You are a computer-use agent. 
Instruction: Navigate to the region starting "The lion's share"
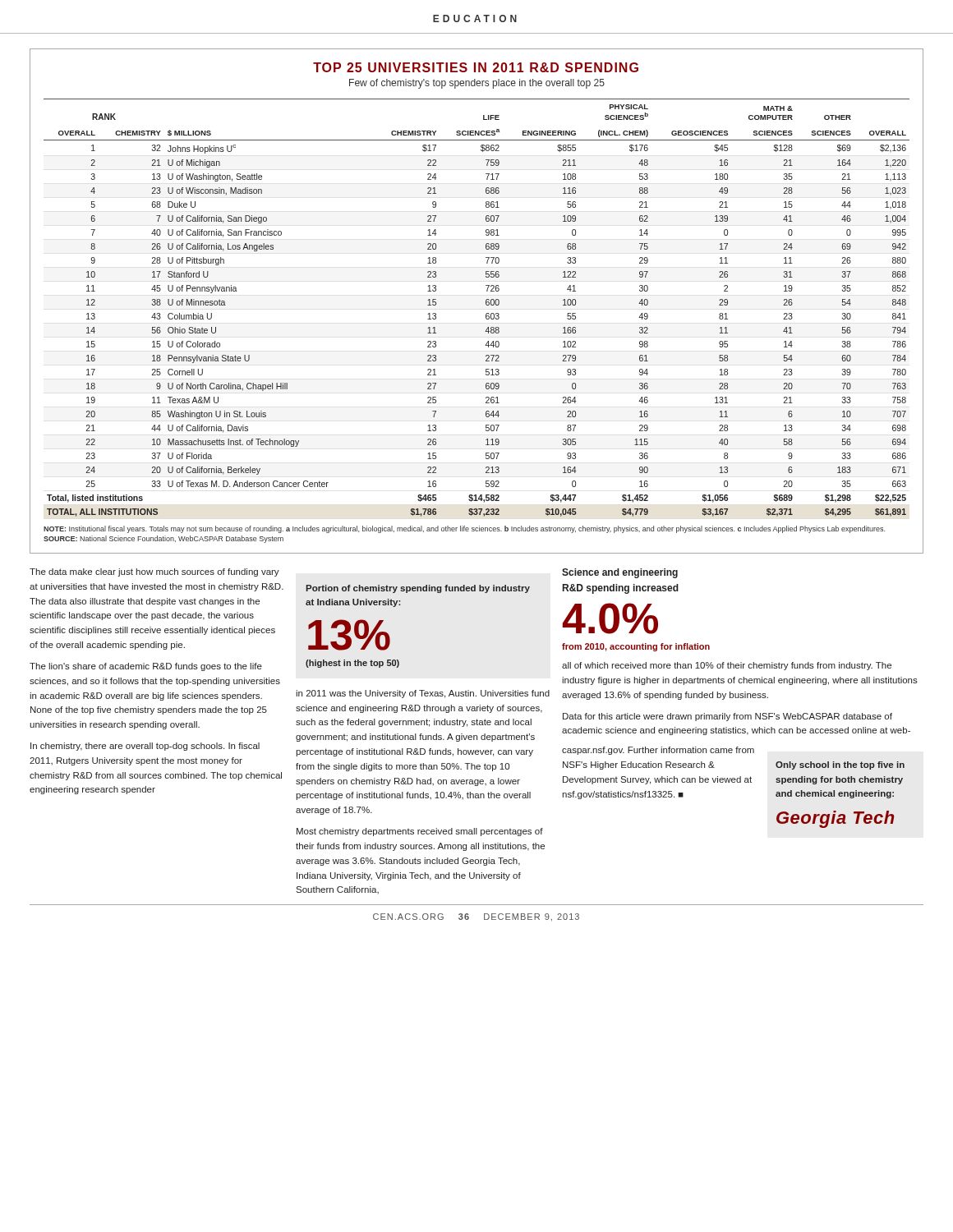[x=155, y=695]
